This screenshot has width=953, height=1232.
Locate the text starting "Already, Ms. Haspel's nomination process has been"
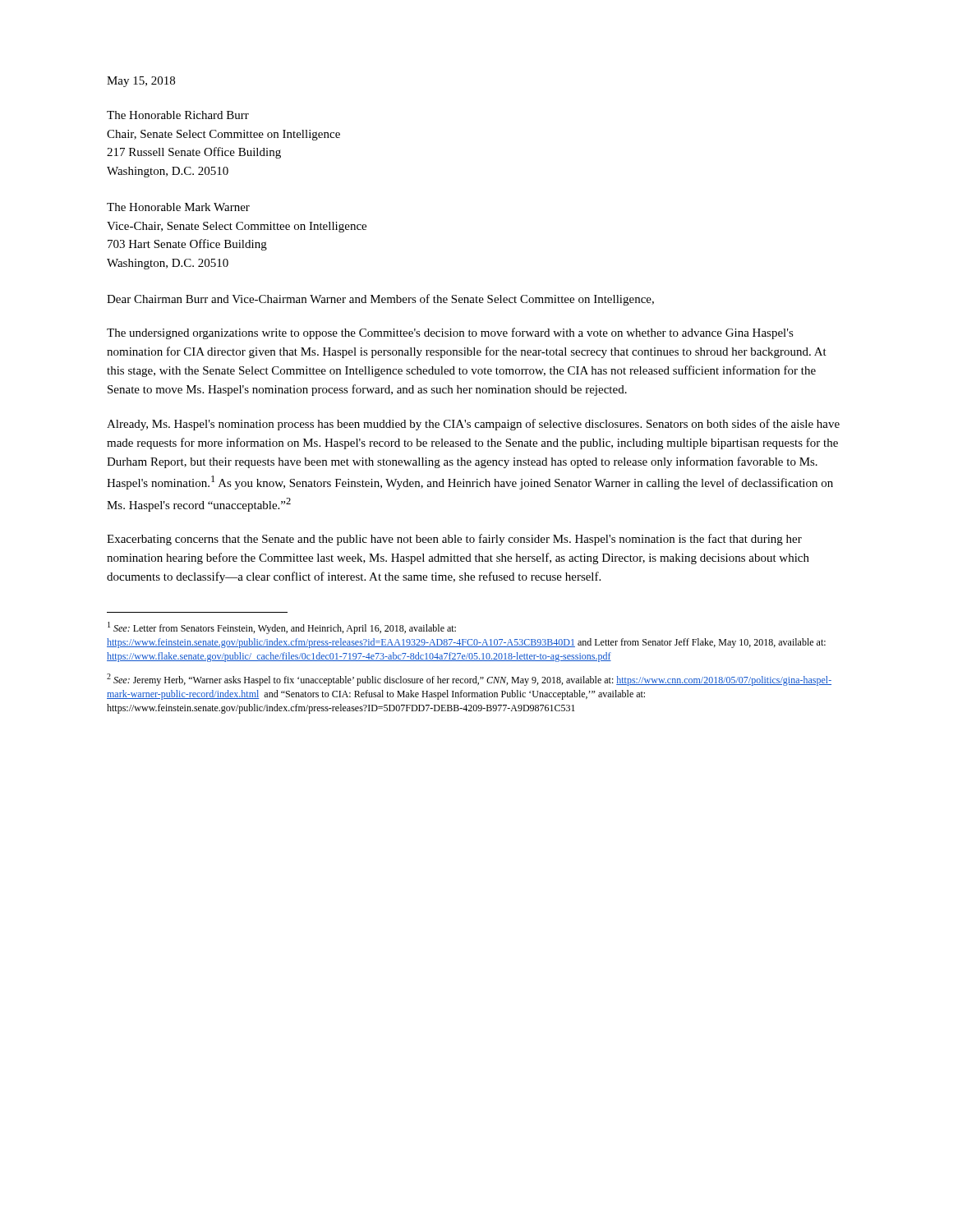pos(473,464)
